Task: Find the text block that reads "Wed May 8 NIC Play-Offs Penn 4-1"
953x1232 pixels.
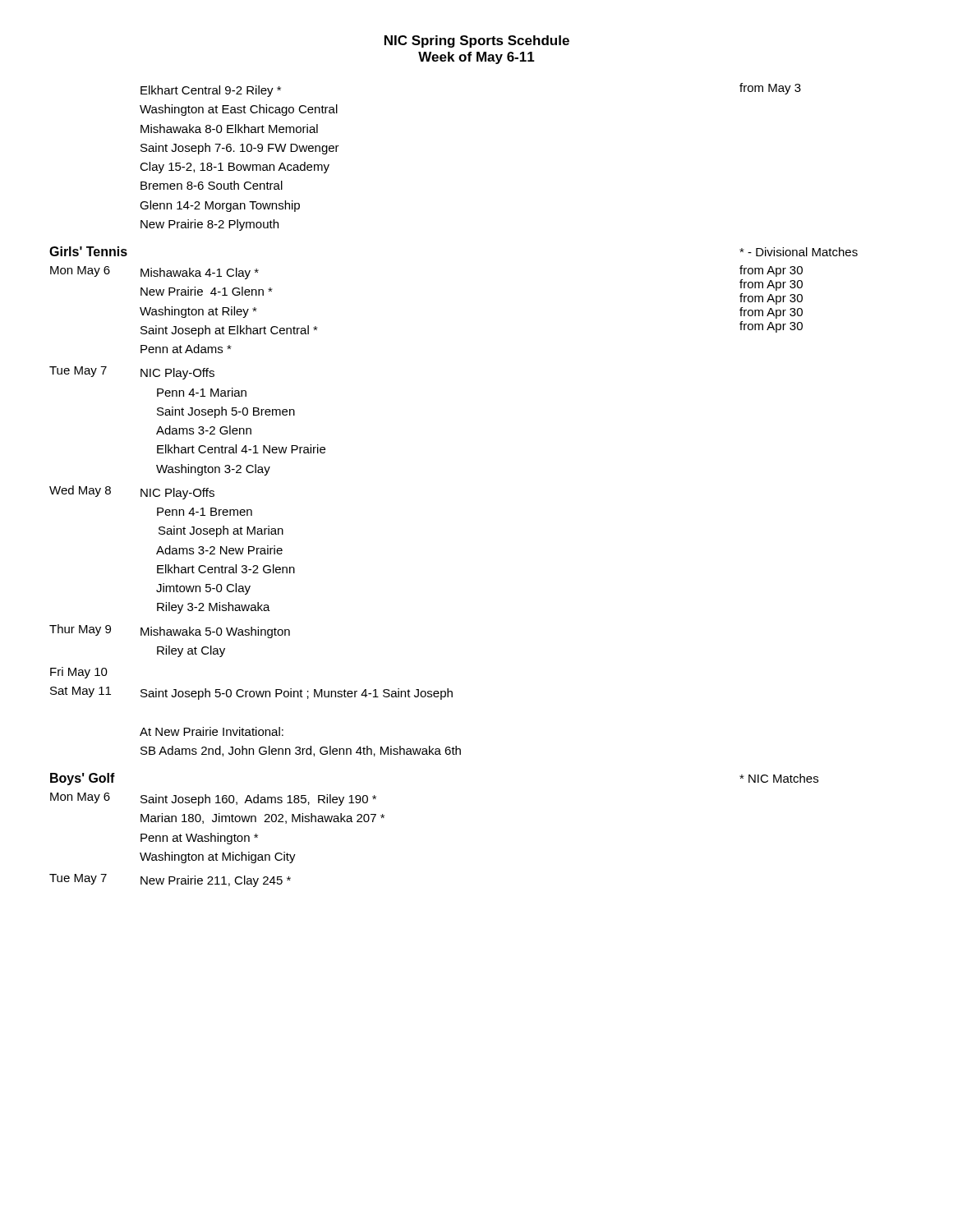Action: click(x=172, y=549)
